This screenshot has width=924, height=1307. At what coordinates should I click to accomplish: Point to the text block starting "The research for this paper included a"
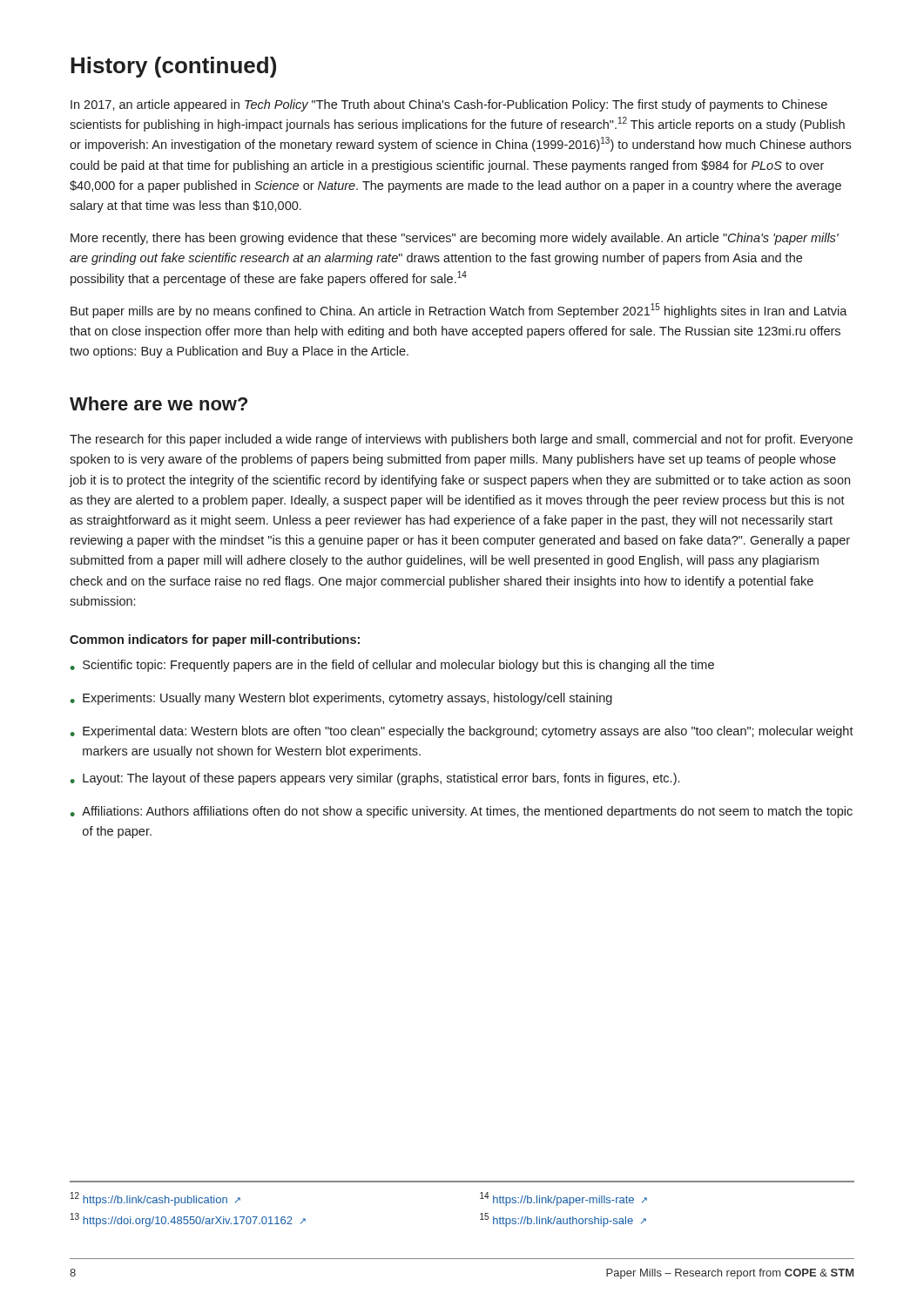(x=461, y=520)
